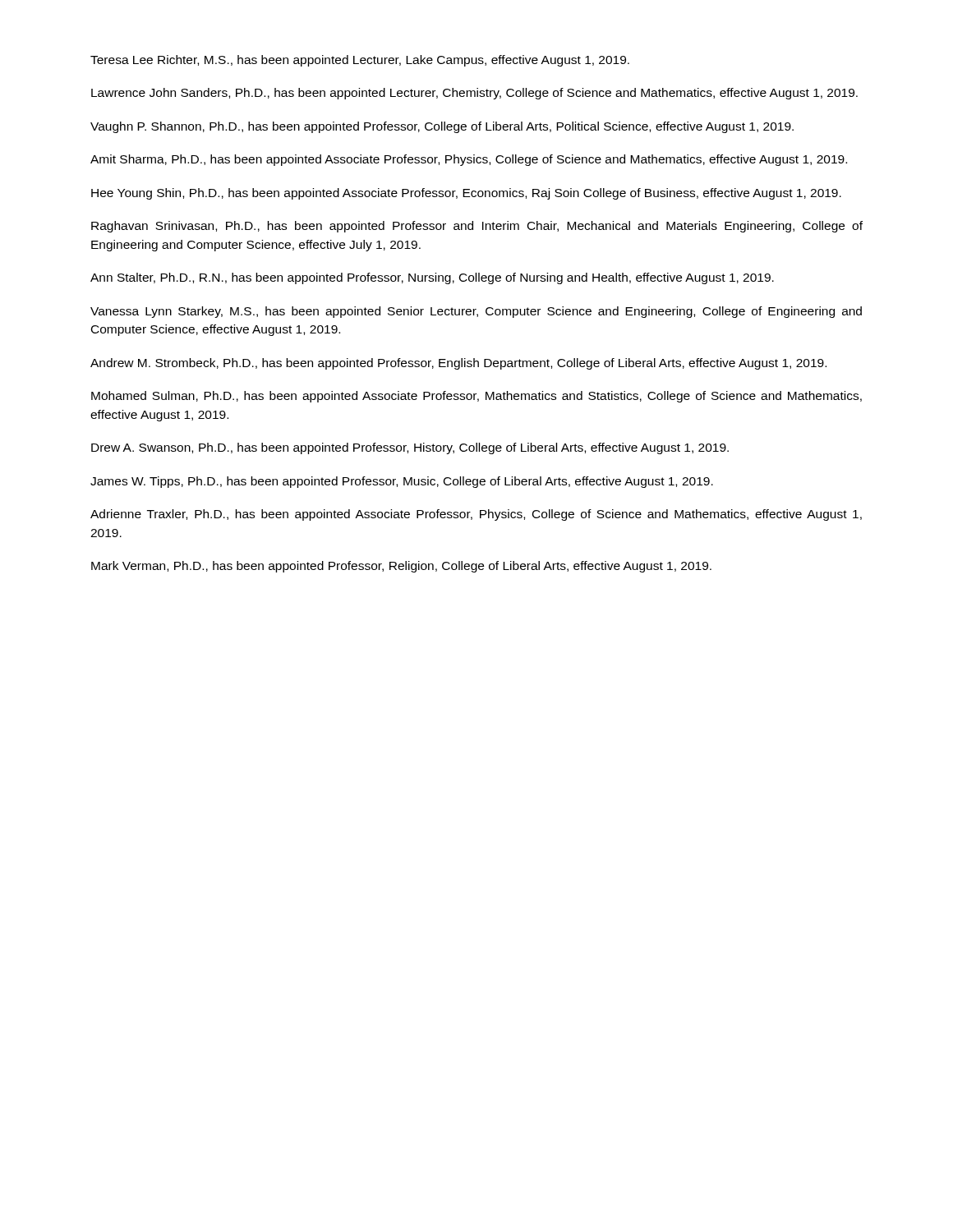Image resolution: width=953 pixels, height=1232 pixels.
Task: Find the block starting "Lawrence John Sanders, Ph.D., has"
Action: coord(474,93)
